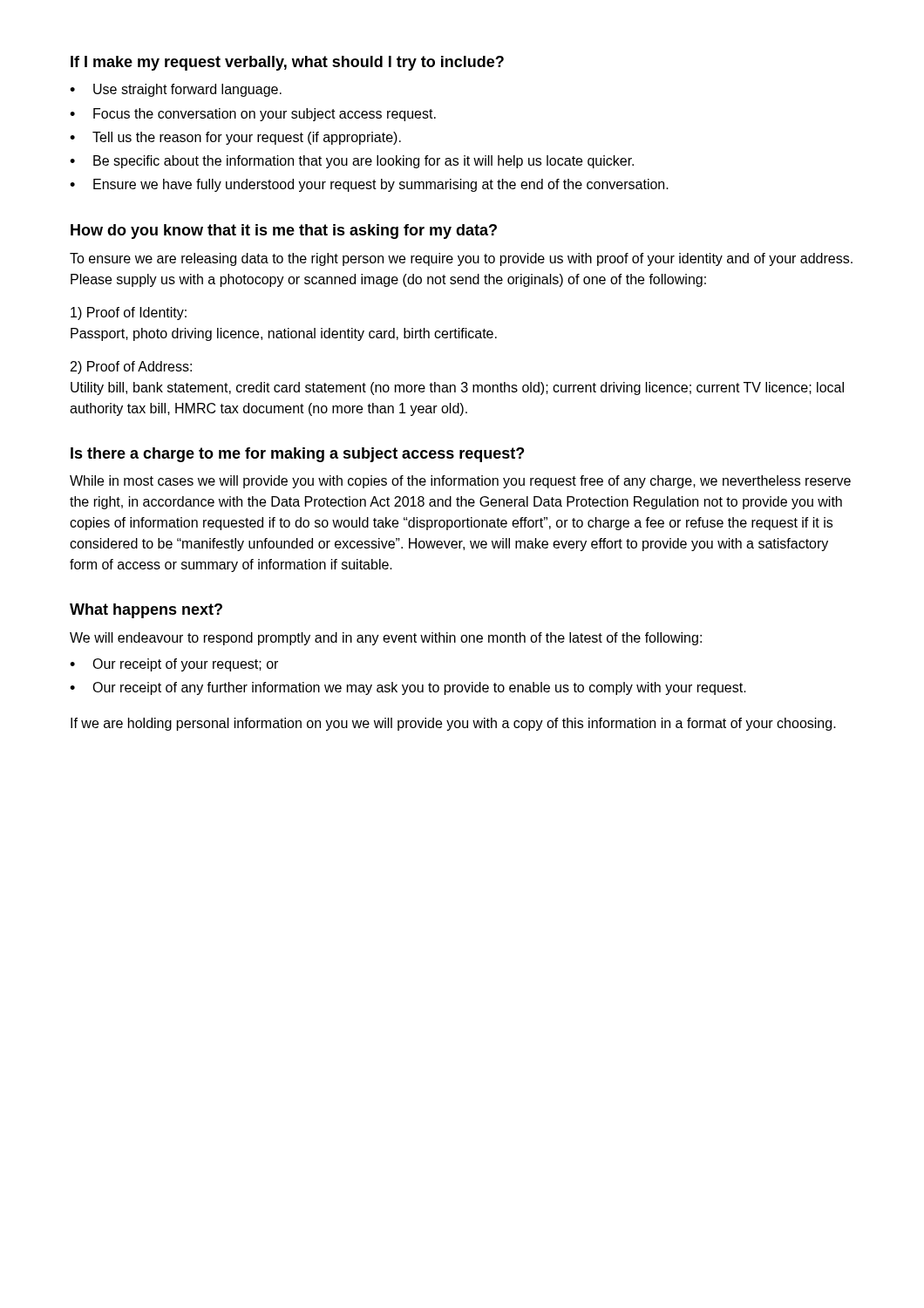Locate the element starting "If I make"
Screen dimensions: 1308x924
click(287, 62)
